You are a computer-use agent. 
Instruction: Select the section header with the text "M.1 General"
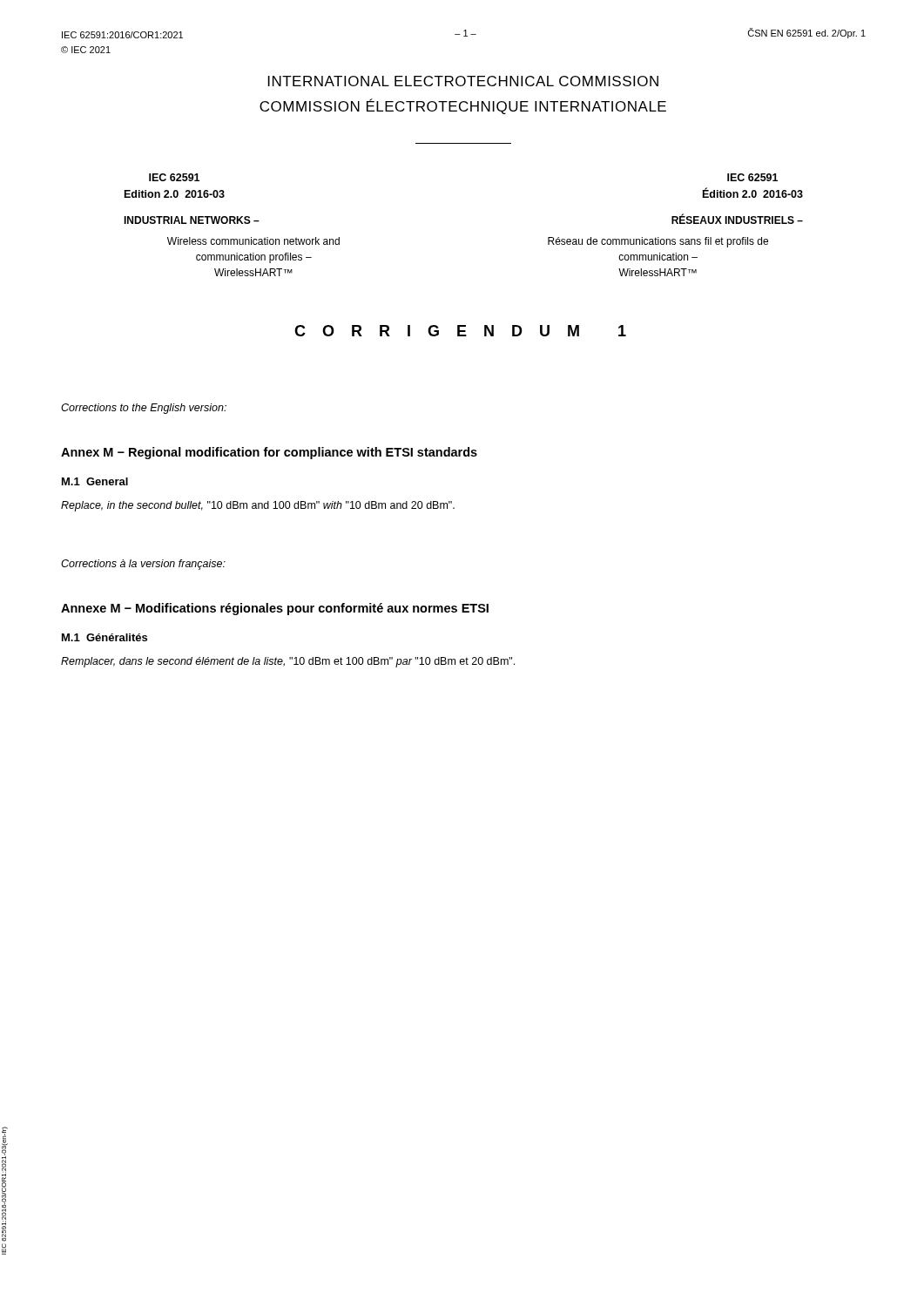95,482
